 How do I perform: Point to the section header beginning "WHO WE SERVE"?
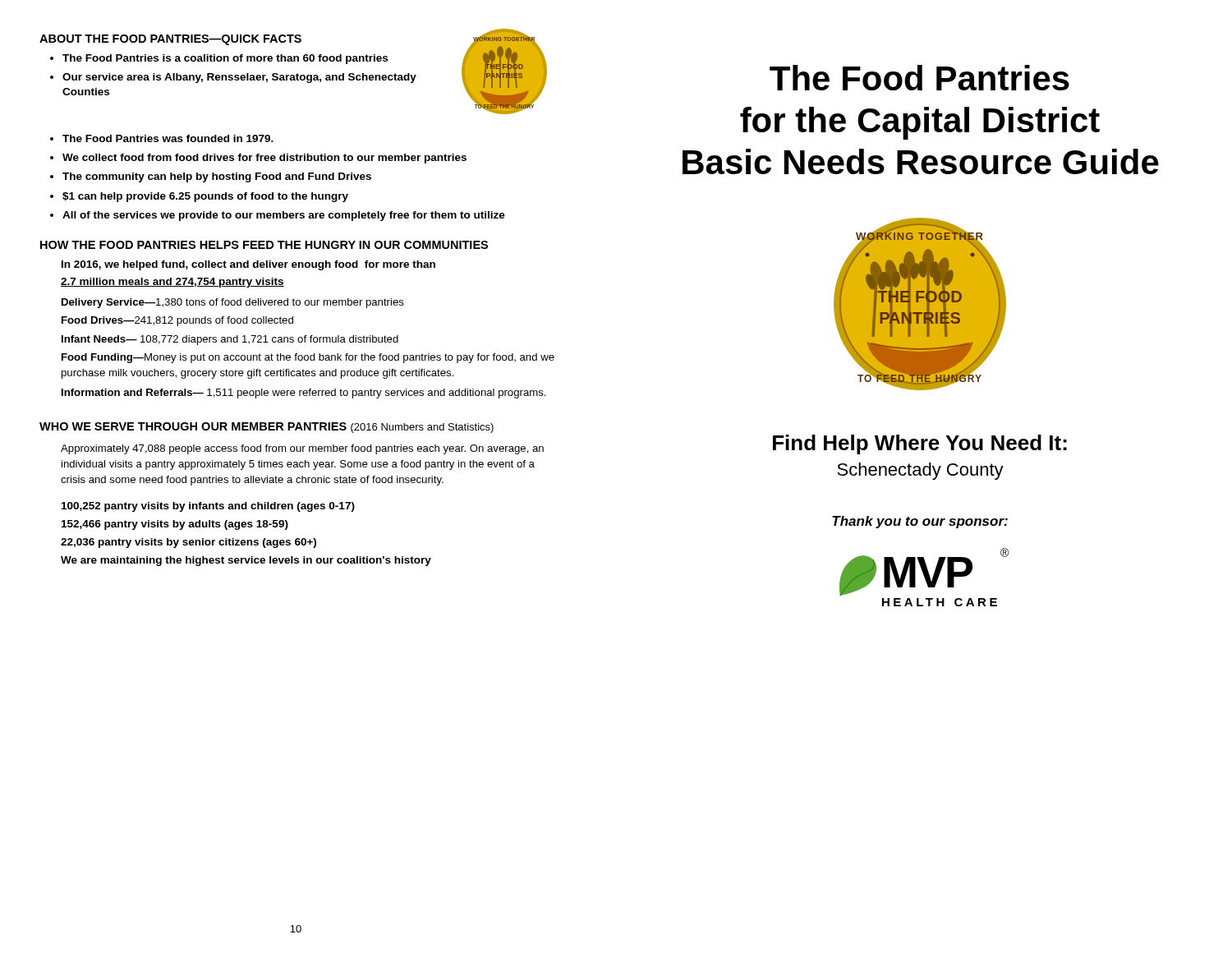pos(267,426)
